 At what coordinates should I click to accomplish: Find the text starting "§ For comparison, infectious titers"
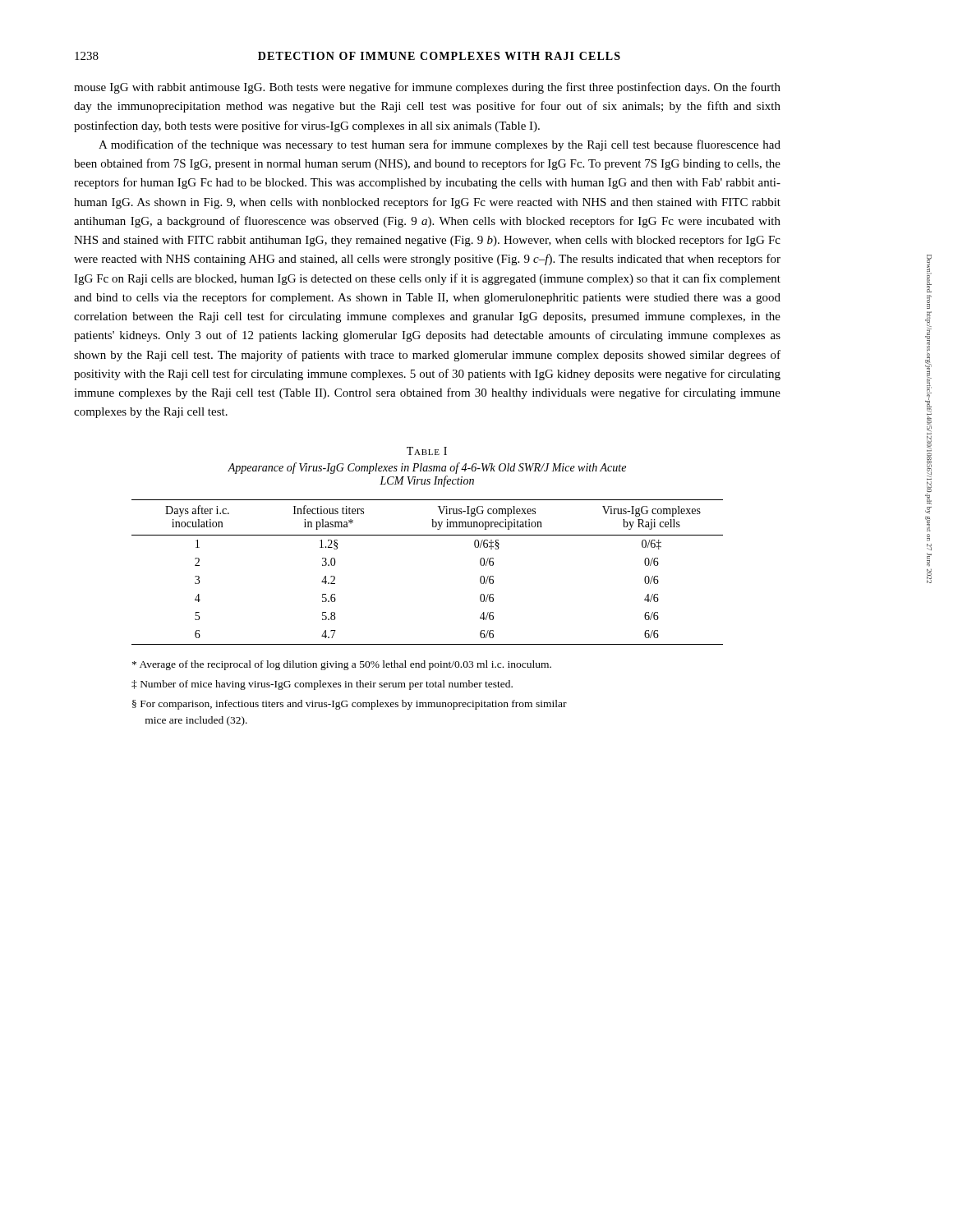(x=349, y=713)
